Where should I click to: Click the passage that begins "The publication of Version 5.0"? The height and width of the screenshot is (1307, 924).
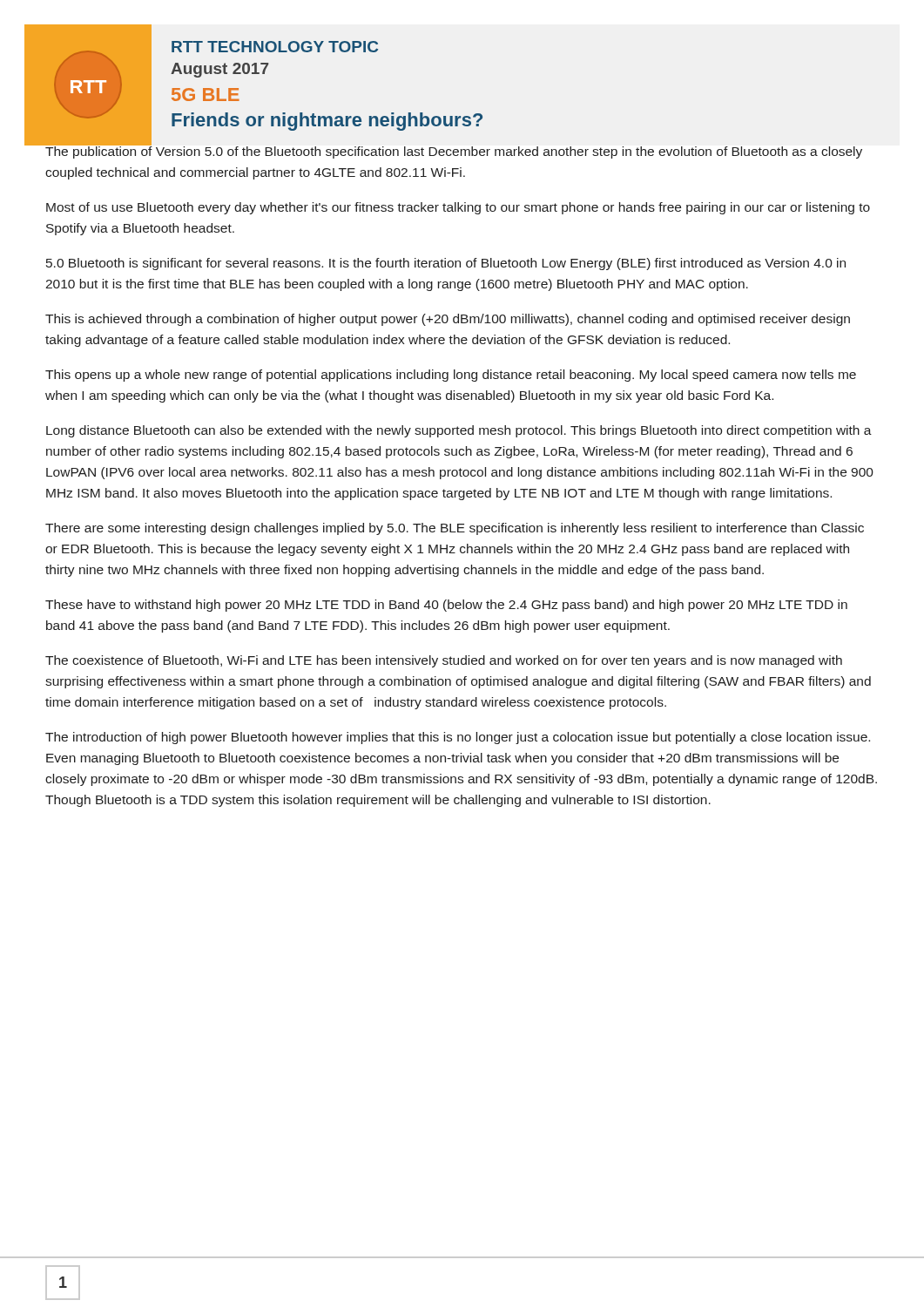(462, 162)
